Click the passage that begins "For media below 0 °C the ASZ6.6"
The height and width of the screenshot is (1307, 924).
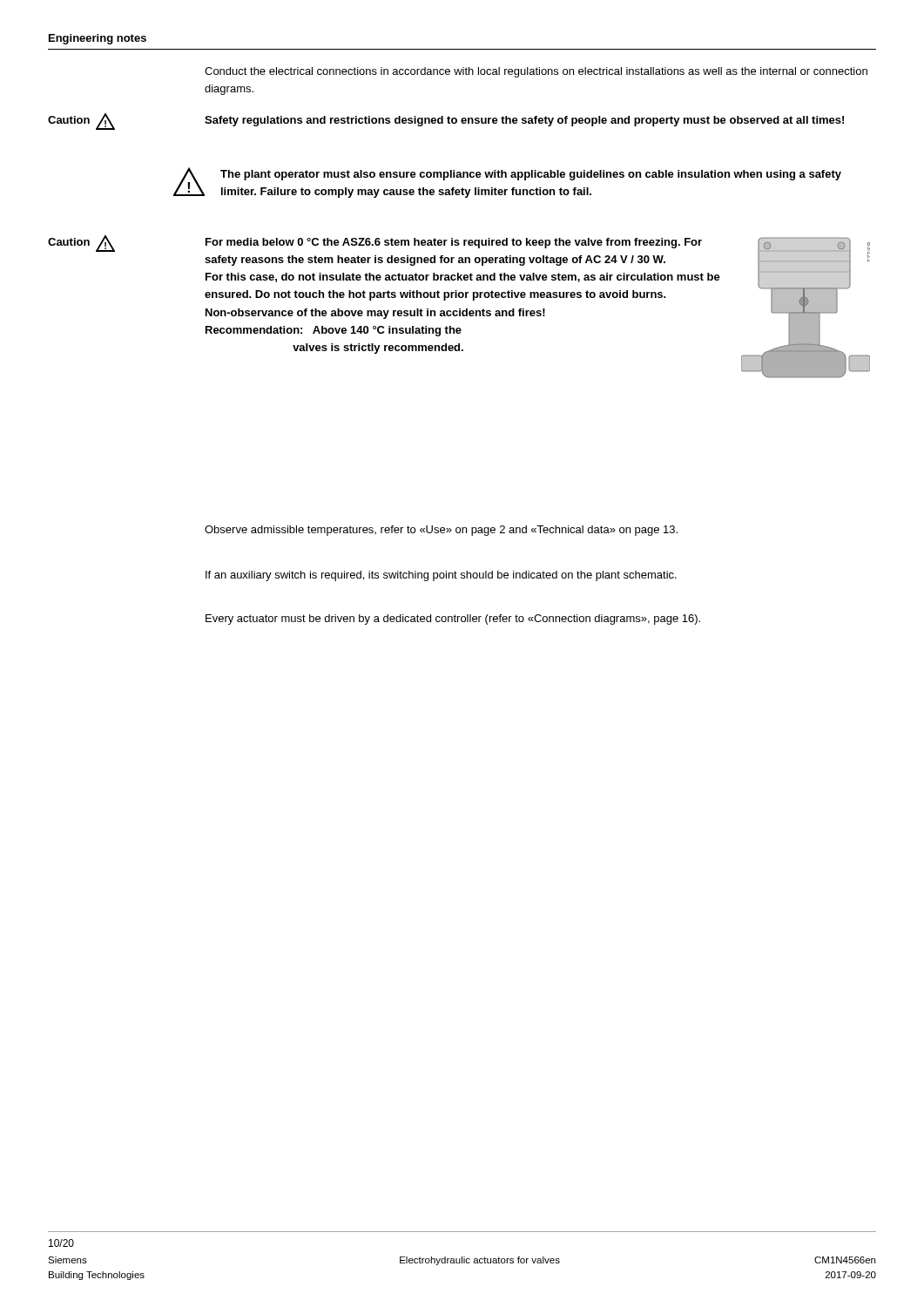pyautogui.click(x=462, y=294)
